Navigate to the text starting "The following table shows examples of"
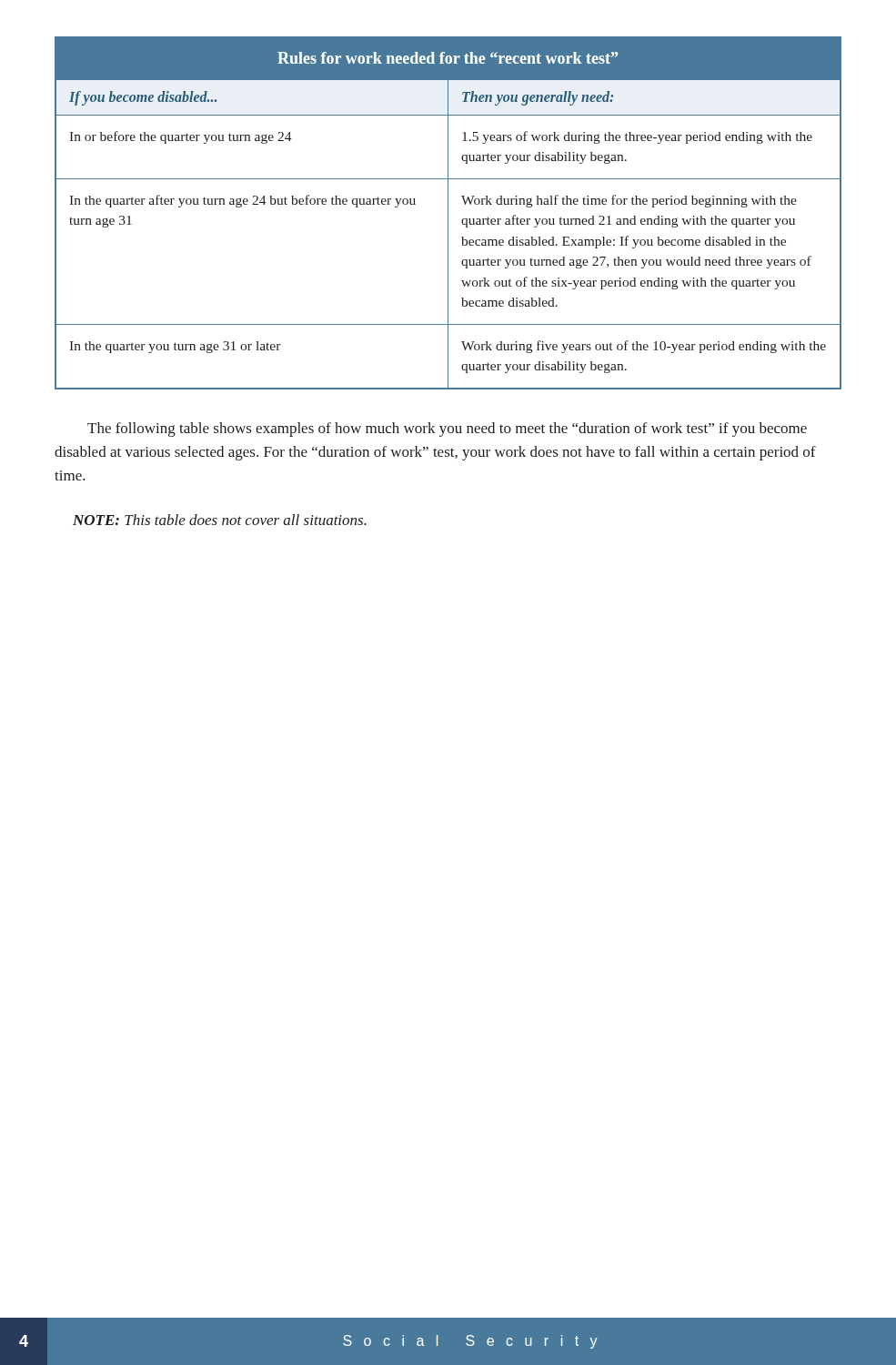 point(435,452)
